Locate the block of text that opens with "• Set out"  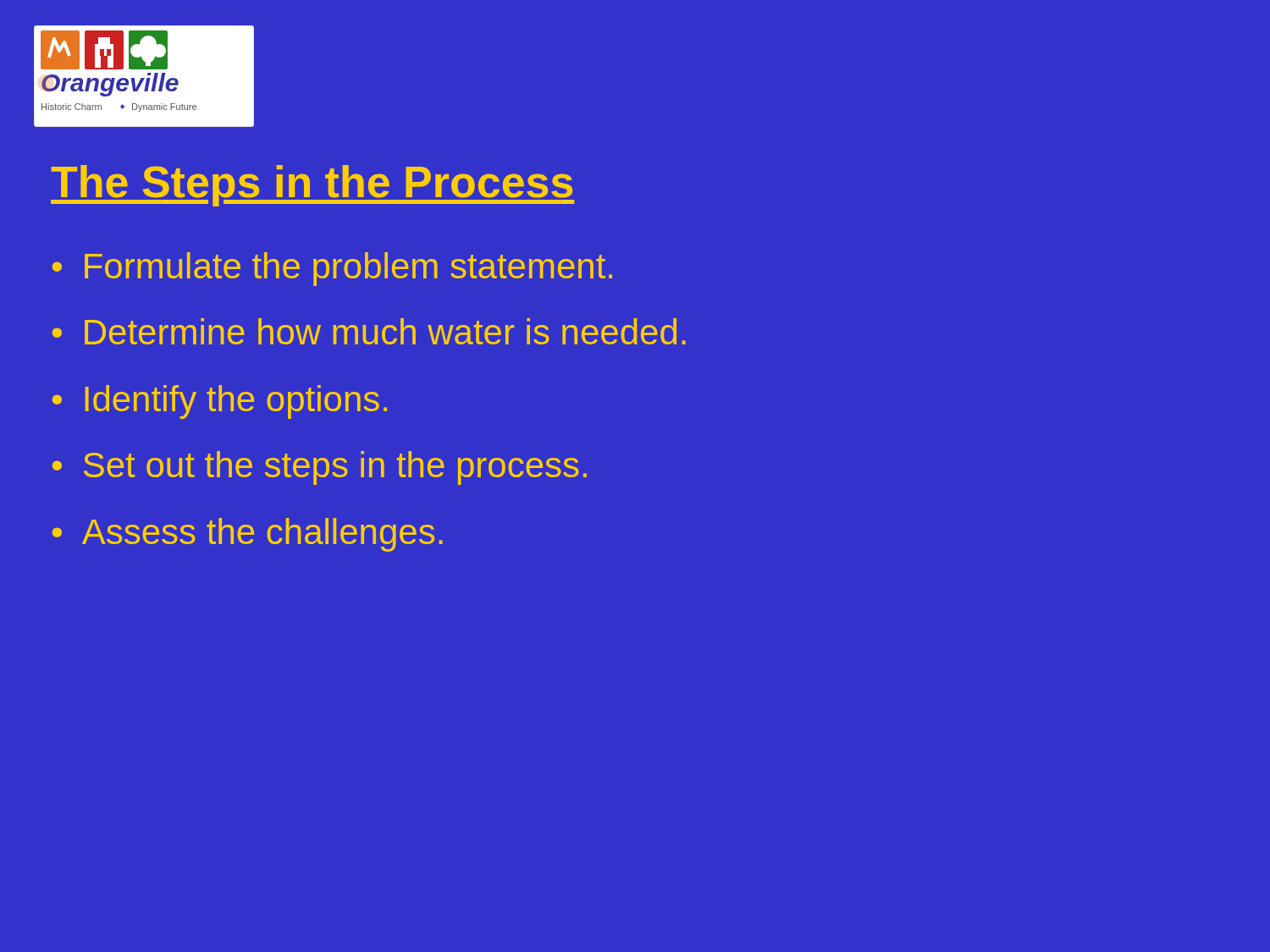tap(320, 466)
